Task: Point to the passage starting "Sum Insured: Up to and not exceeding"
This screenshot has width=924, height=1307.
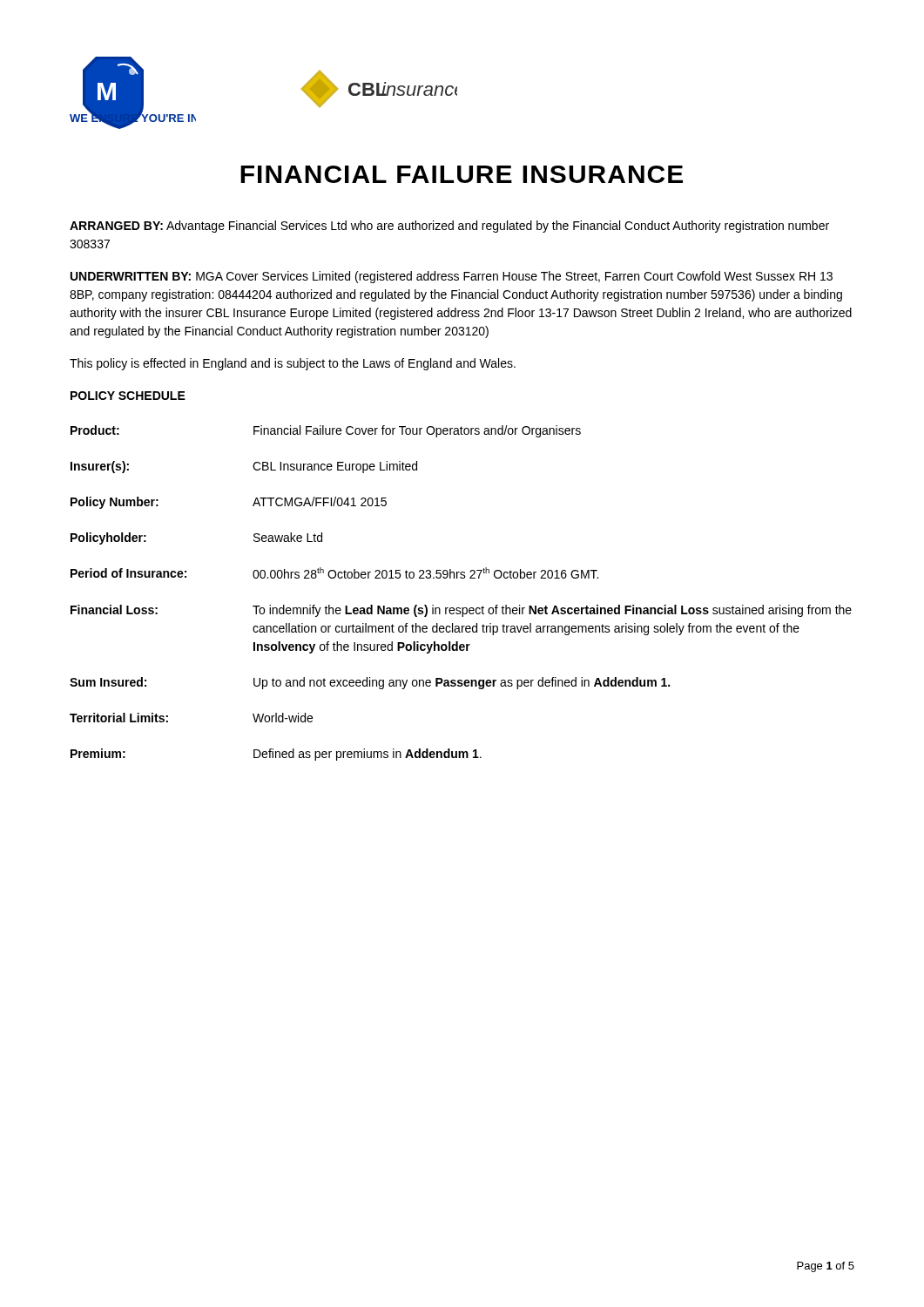Action: click(x=462, y=682)
